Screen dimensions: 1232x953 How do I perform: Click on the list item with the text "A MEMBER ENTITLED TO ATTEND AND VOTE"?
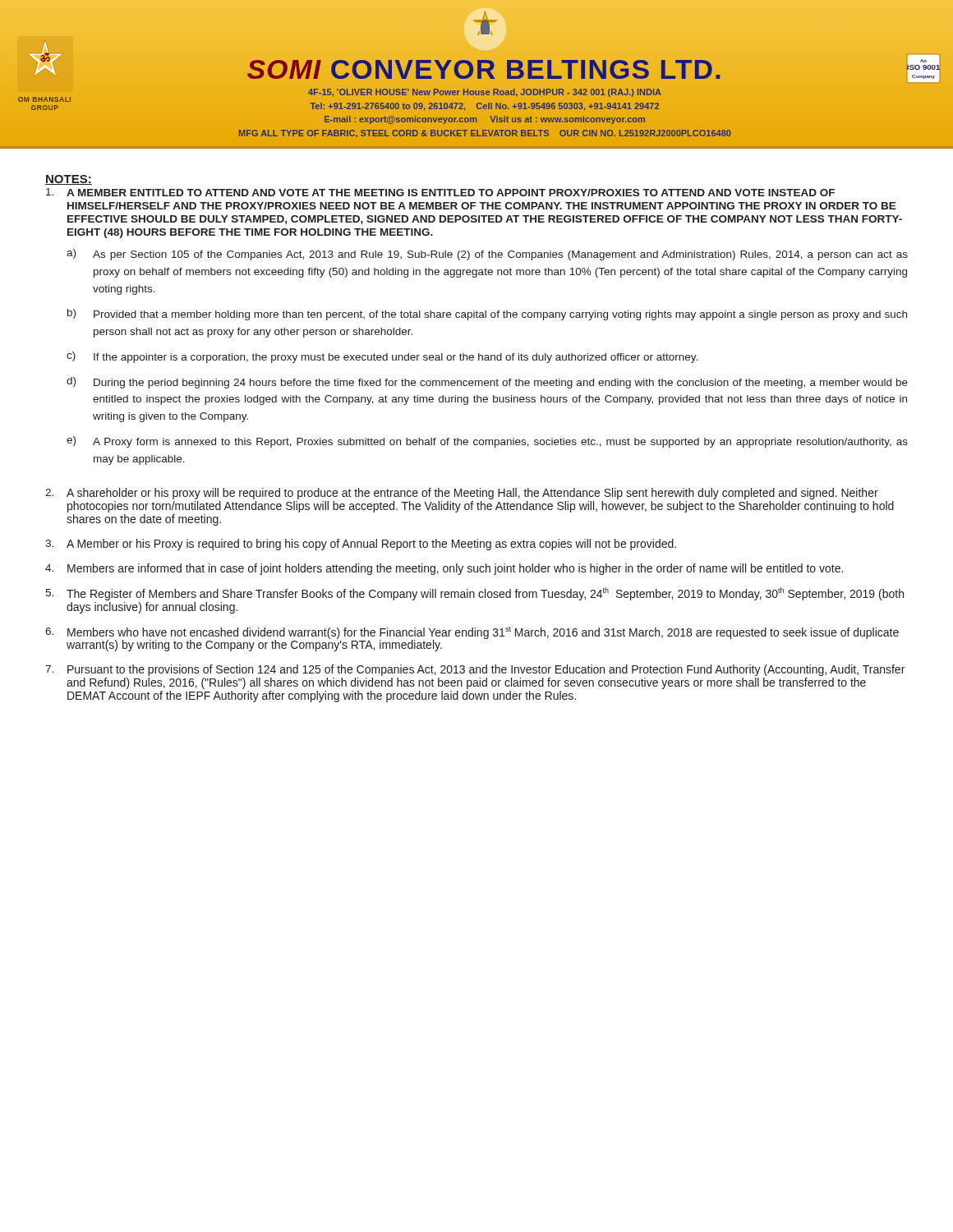coord(440,192)
